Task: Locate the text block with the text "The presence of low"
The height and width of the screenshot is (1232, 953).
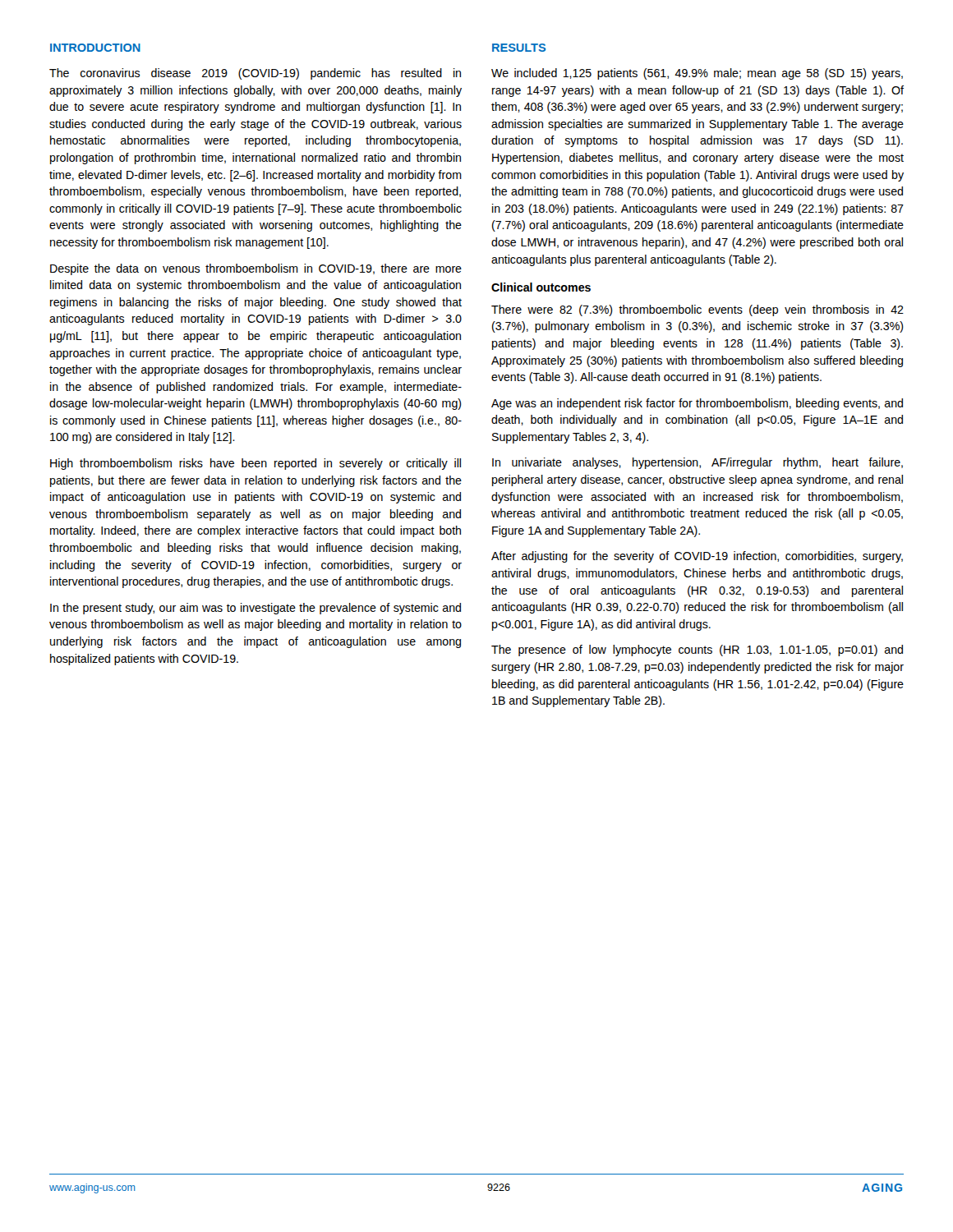Action: tap(698, 676)
